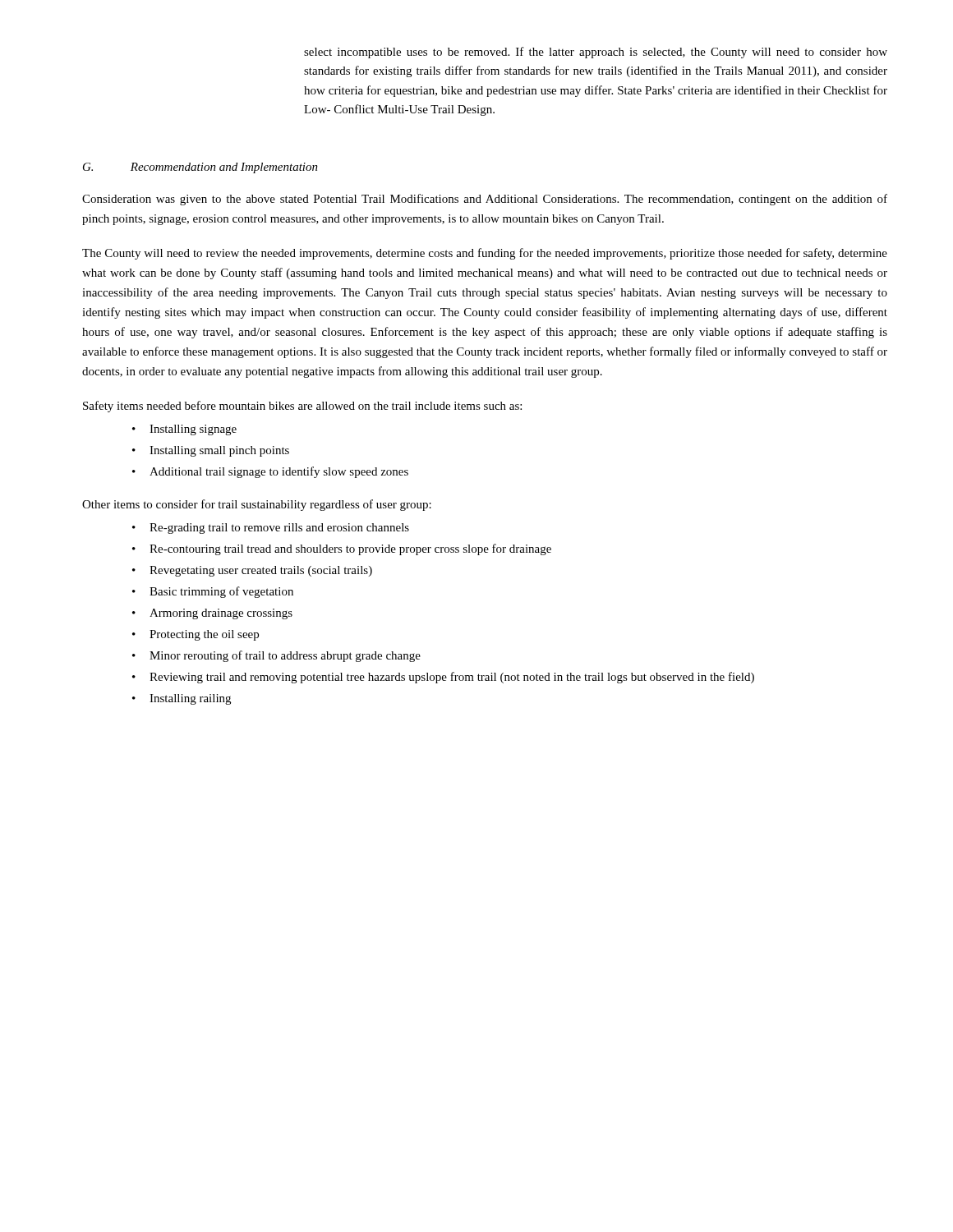The image size is (953, 1232).
Task: Point to "• Armoring drainage crossings"
Action: coord(212,614)
